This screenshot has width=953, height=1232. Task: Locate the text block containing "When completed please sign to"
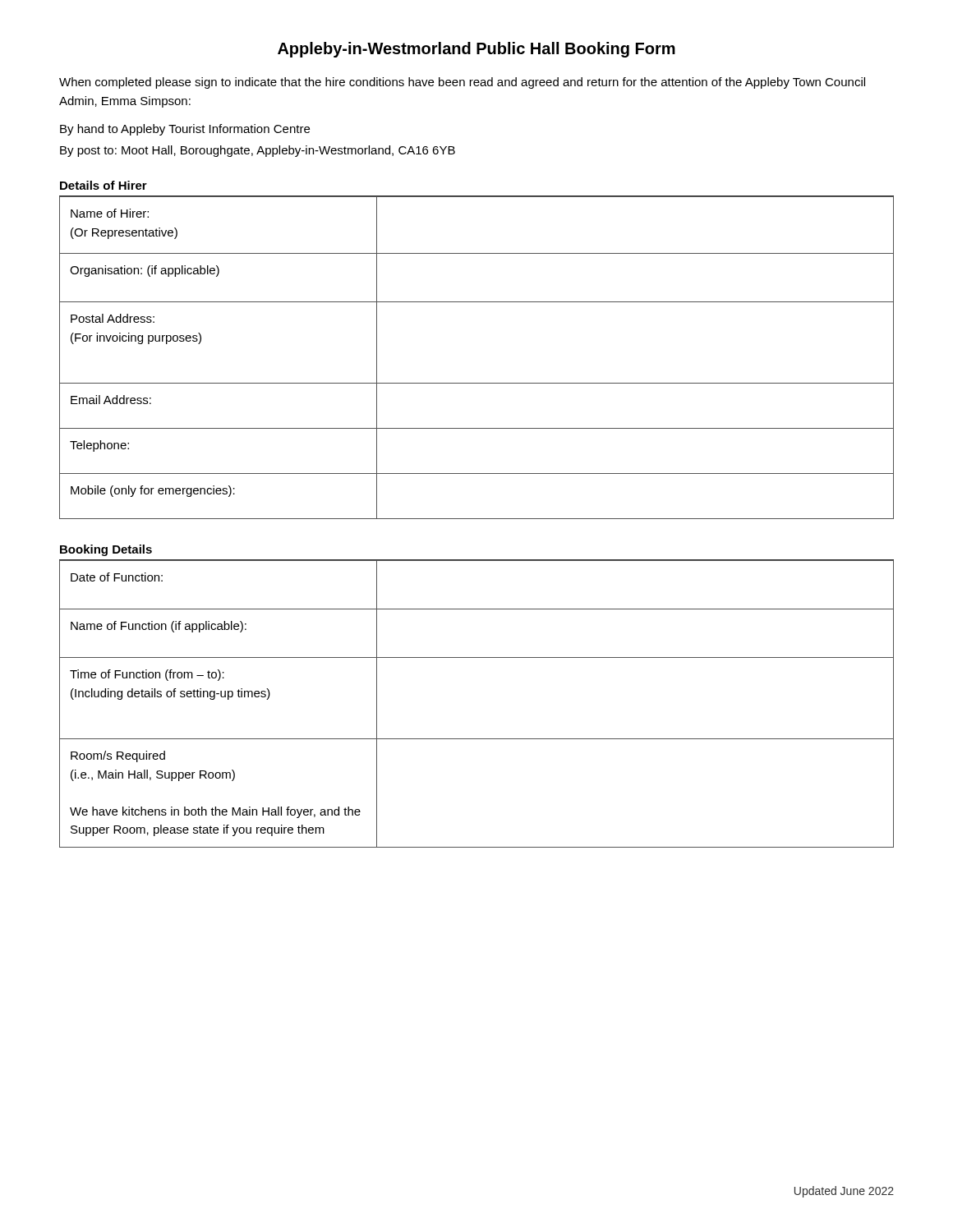(x=463, y=91)
